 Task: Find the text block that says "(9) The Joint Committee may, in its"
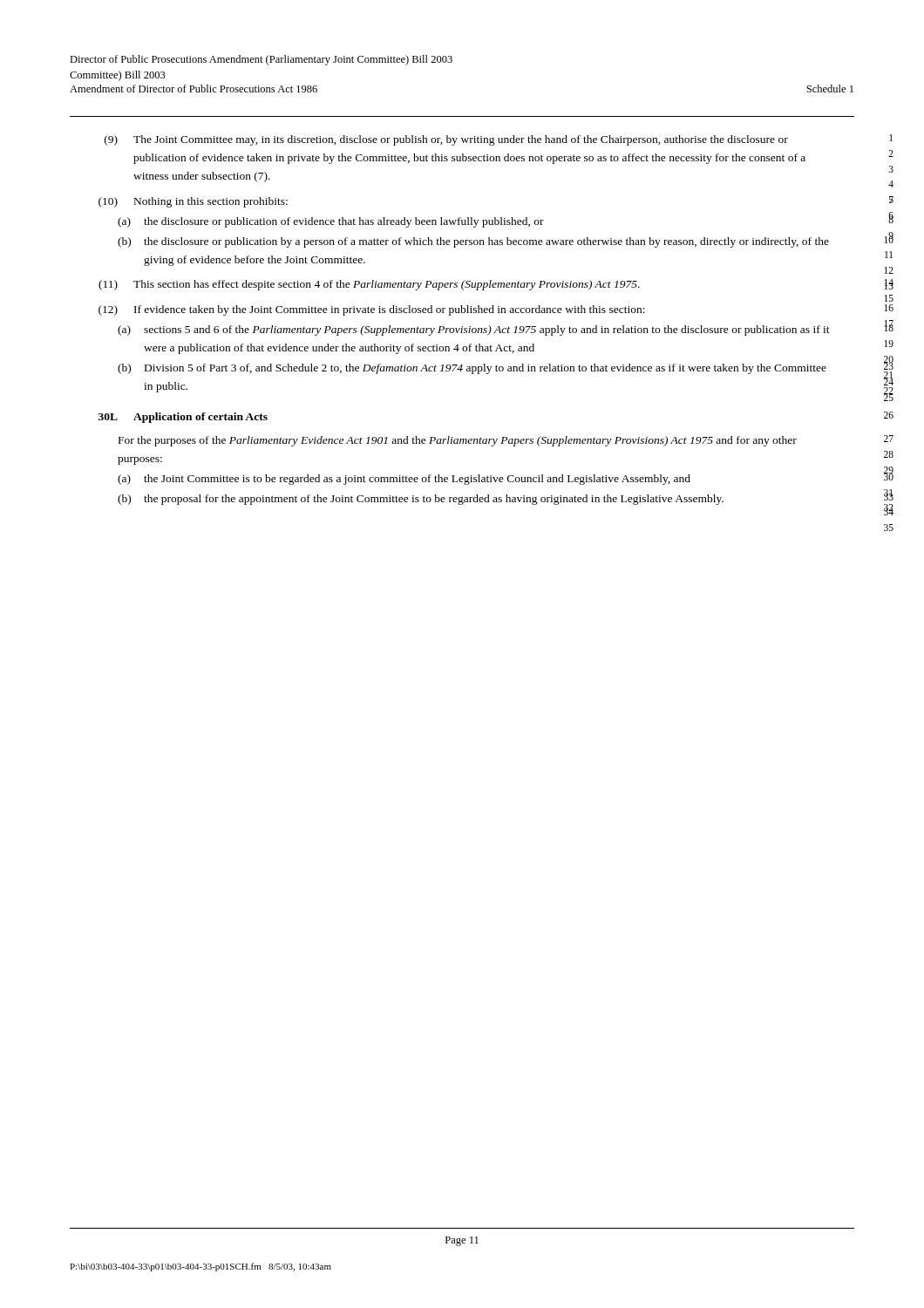pos(453,158)
